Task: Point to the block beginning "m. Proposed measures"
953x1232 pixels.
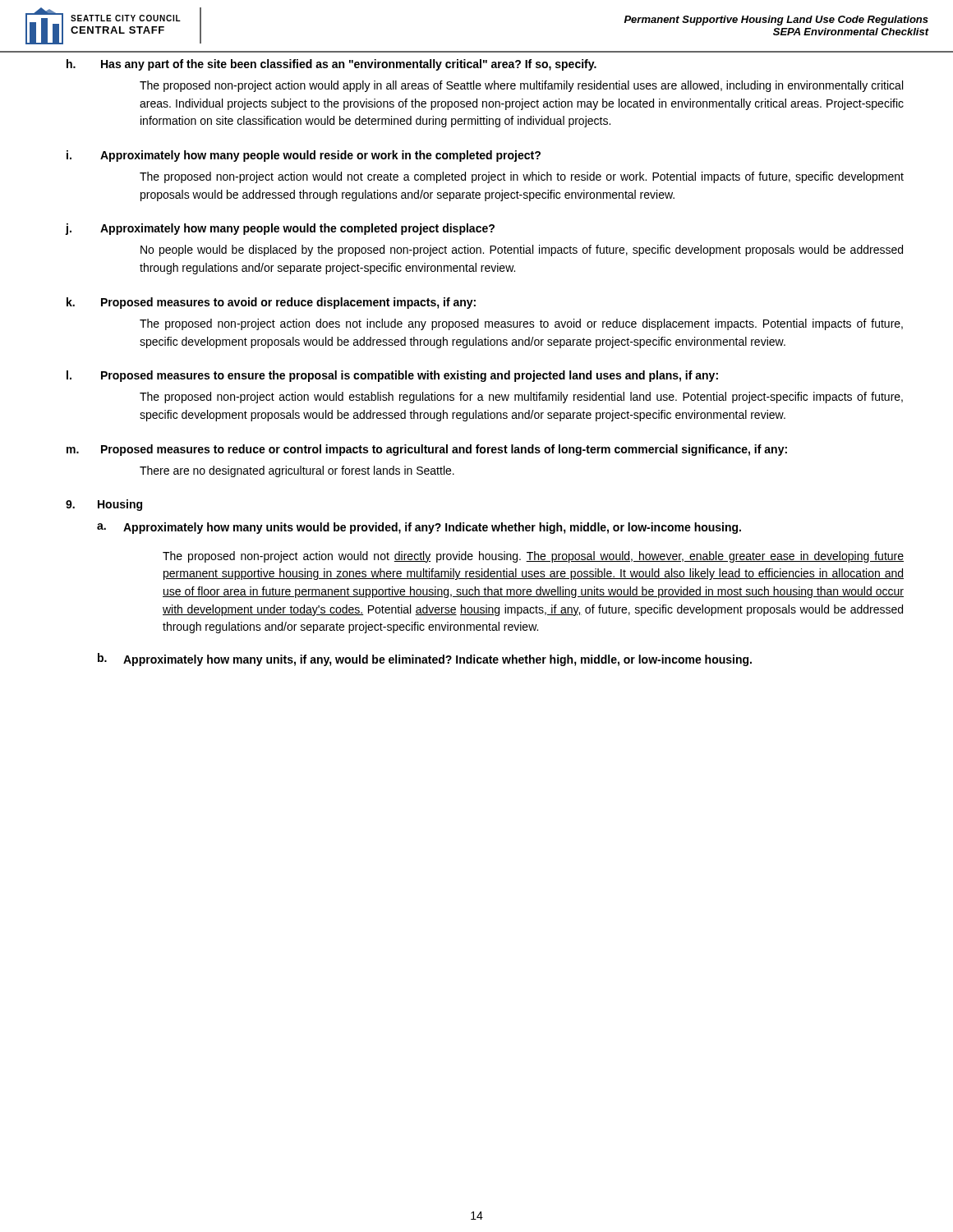Action: 485,461
